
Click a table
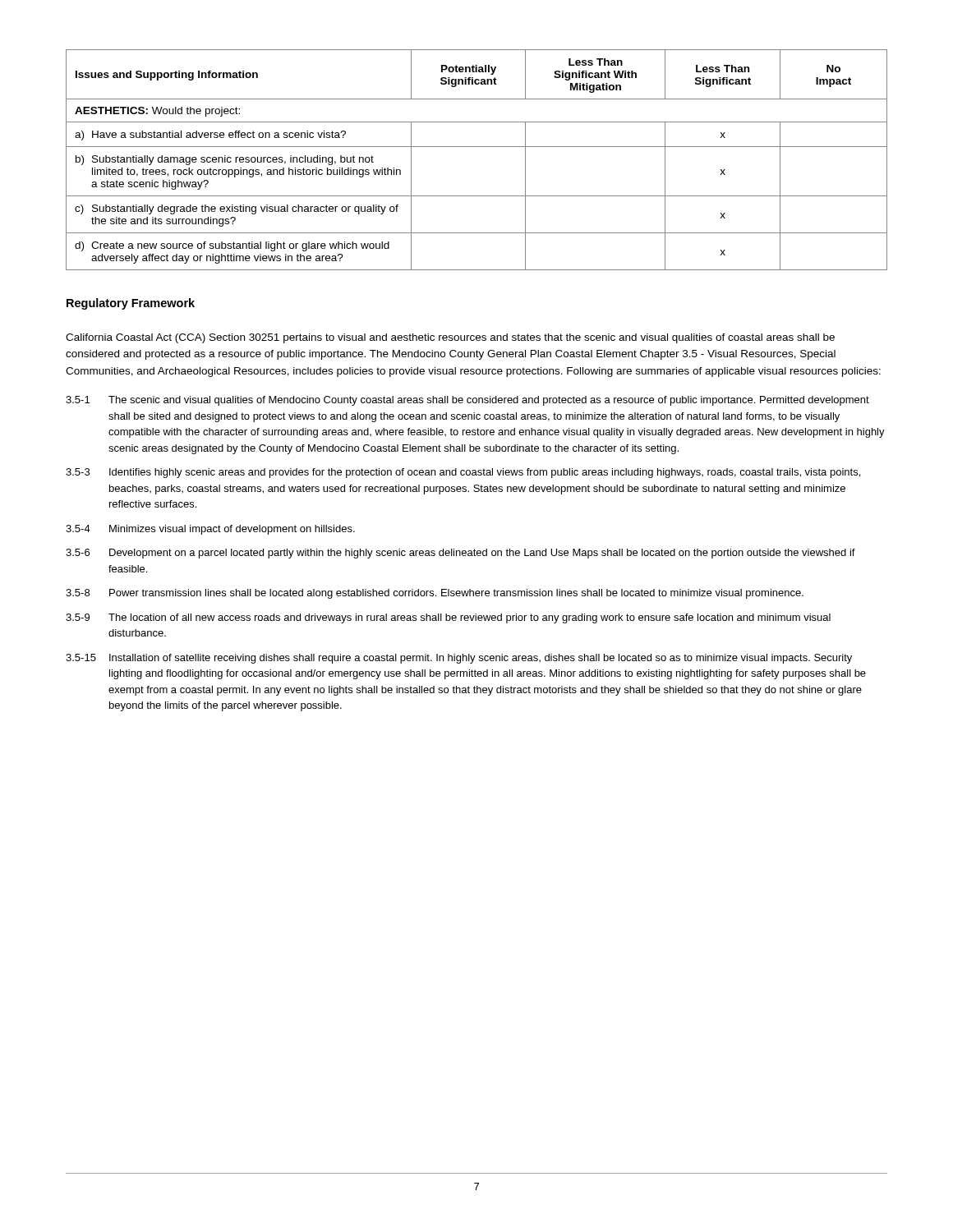tap(476, 160)
